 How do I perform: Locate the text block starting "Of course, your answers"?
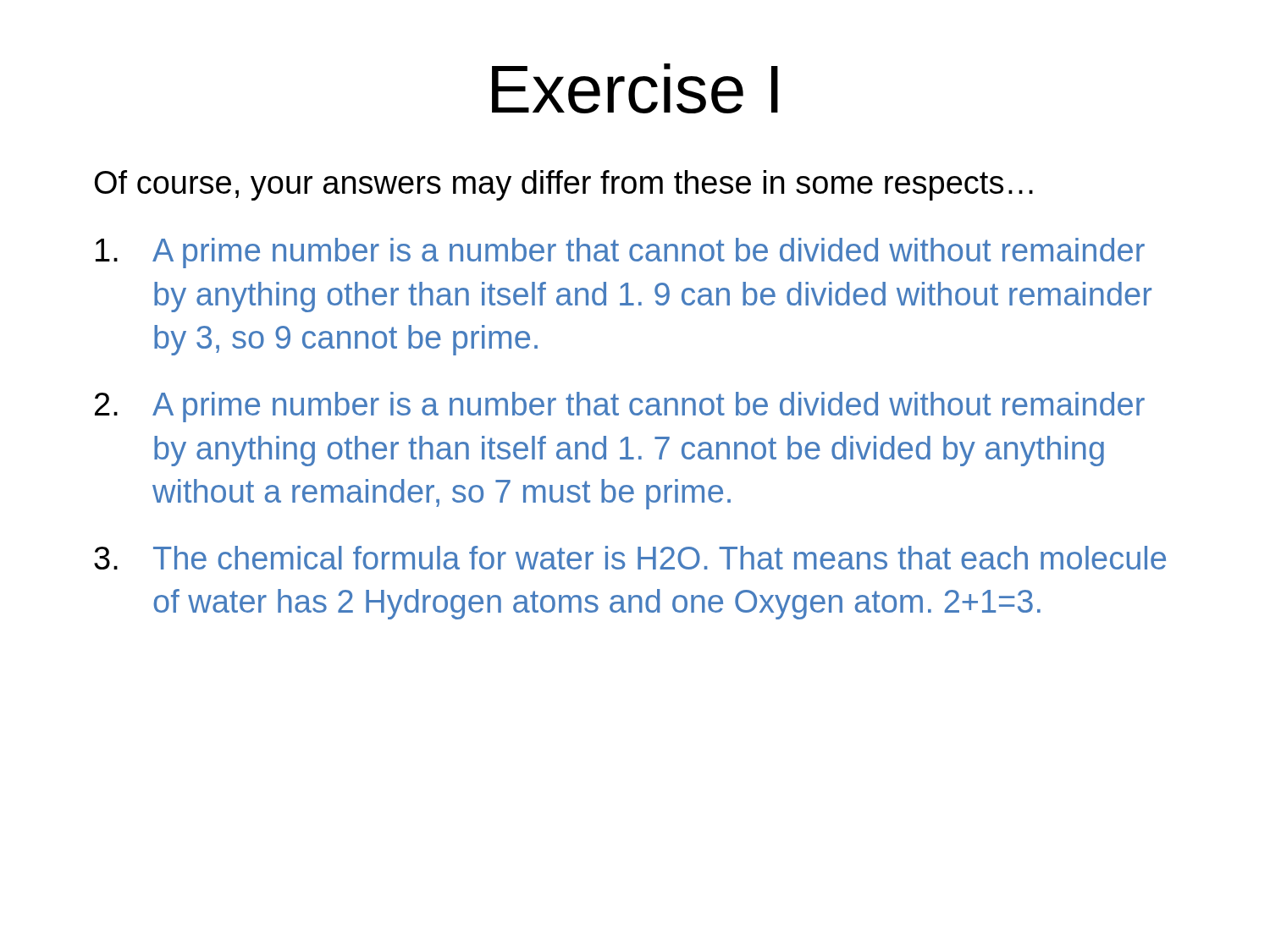click(x=565, y=183)
